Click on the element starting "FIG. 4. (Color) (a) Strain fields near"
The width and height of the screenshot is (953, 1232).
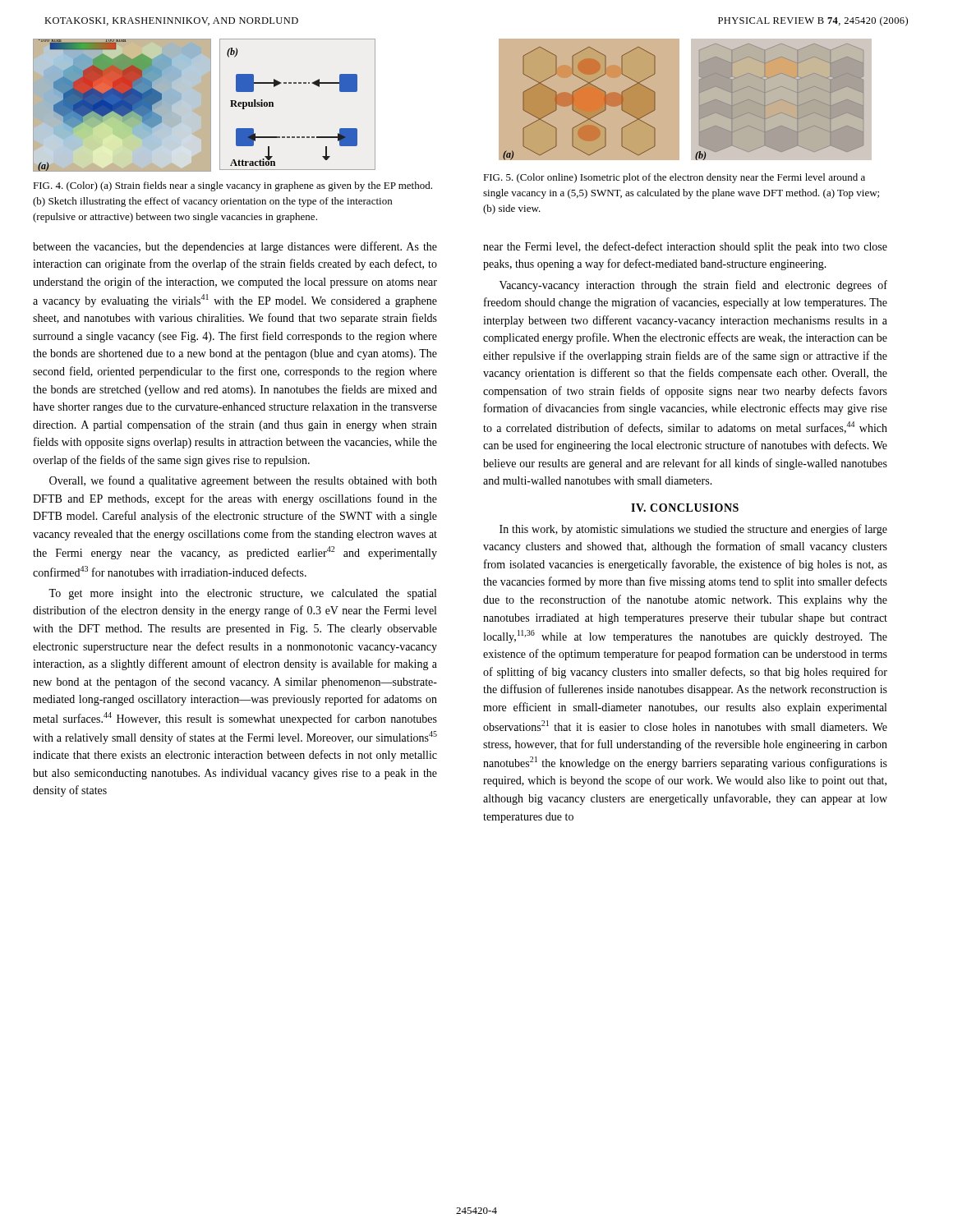pyautogui.click(x=233, y=201)
